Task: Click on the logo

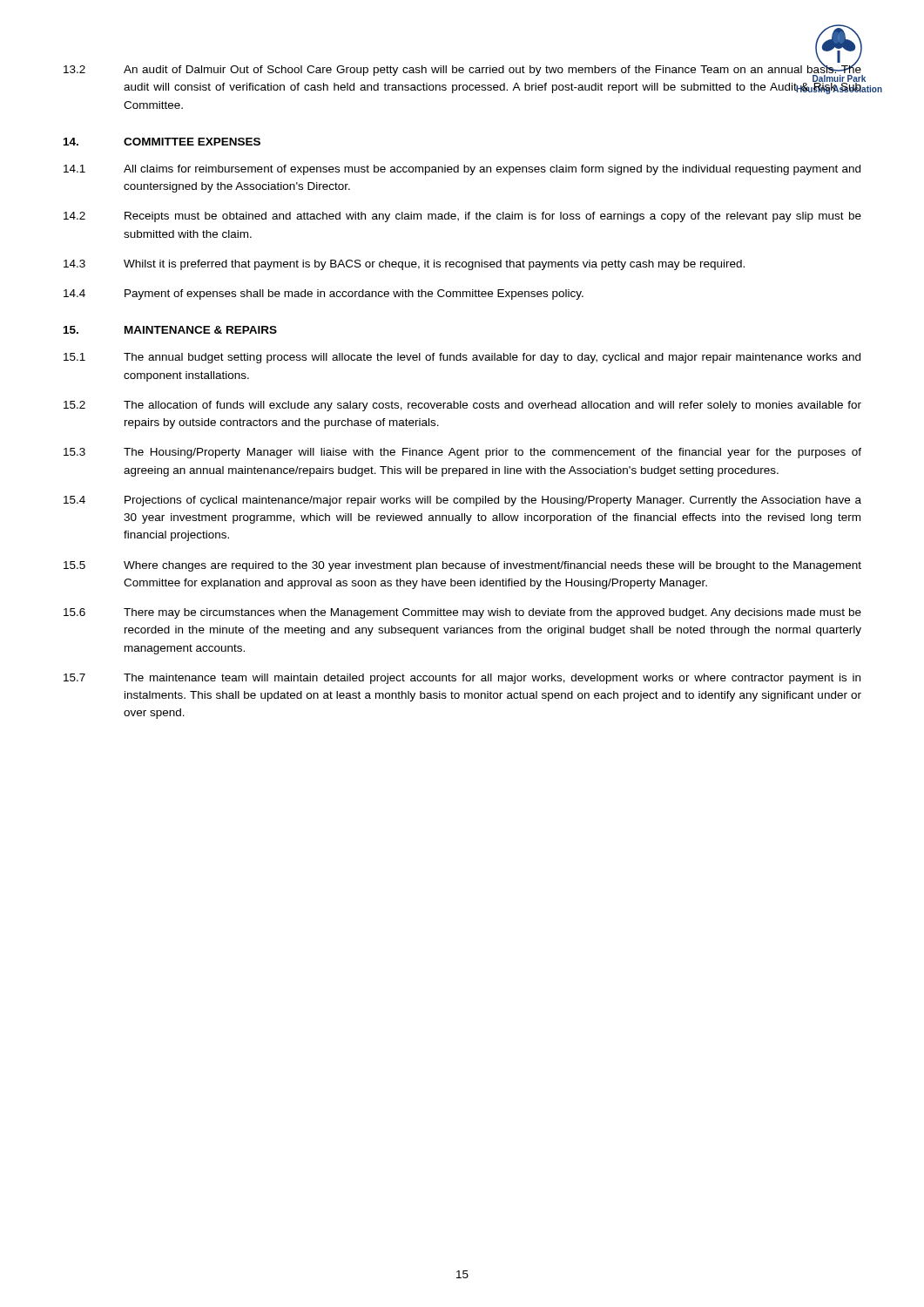Action: pyautogui.click(x=839, y=60)
